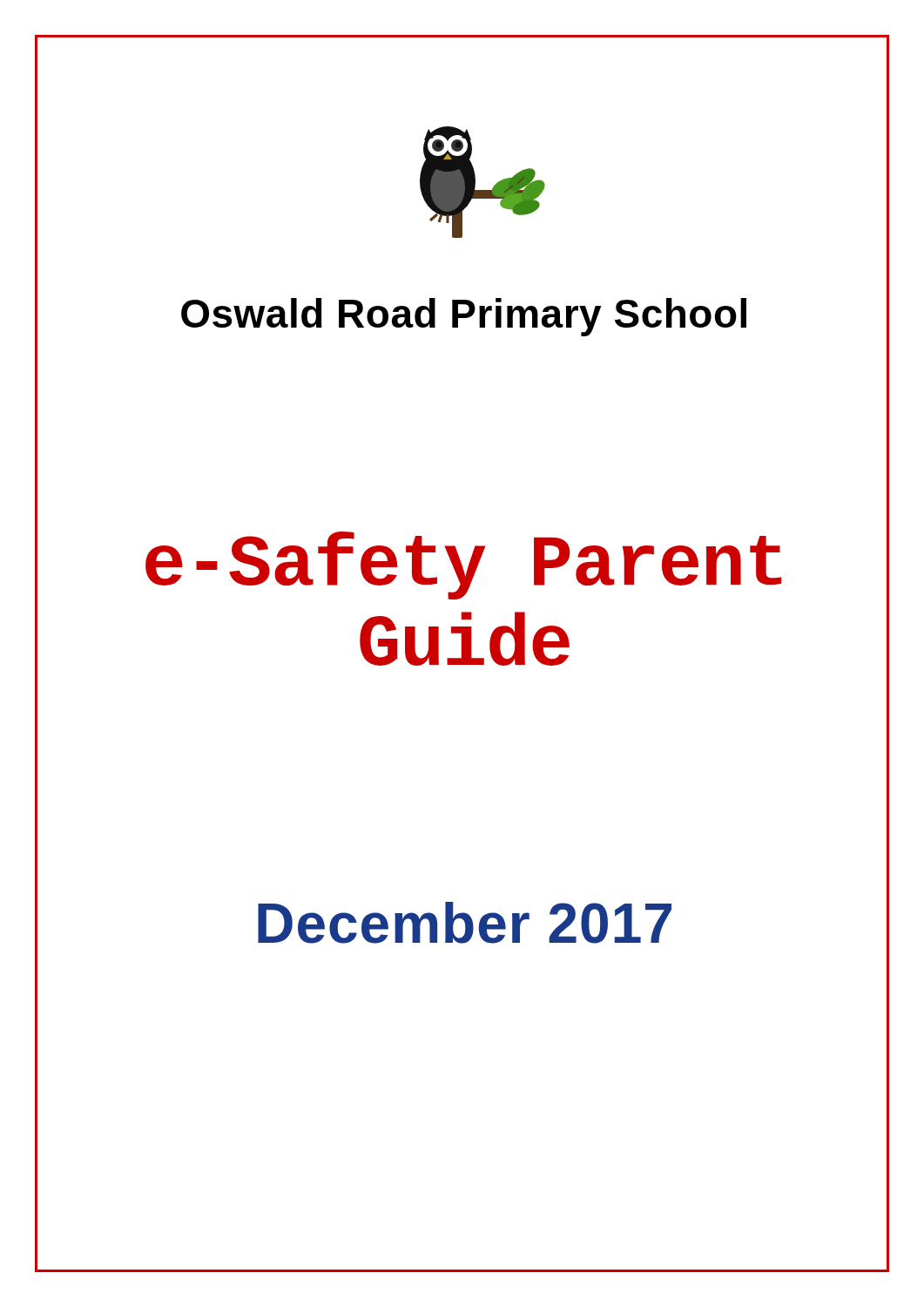Where does it say "e-Safety Parent Guide"?
This screenshot has width=924, height=1307.
click(465, 606)
